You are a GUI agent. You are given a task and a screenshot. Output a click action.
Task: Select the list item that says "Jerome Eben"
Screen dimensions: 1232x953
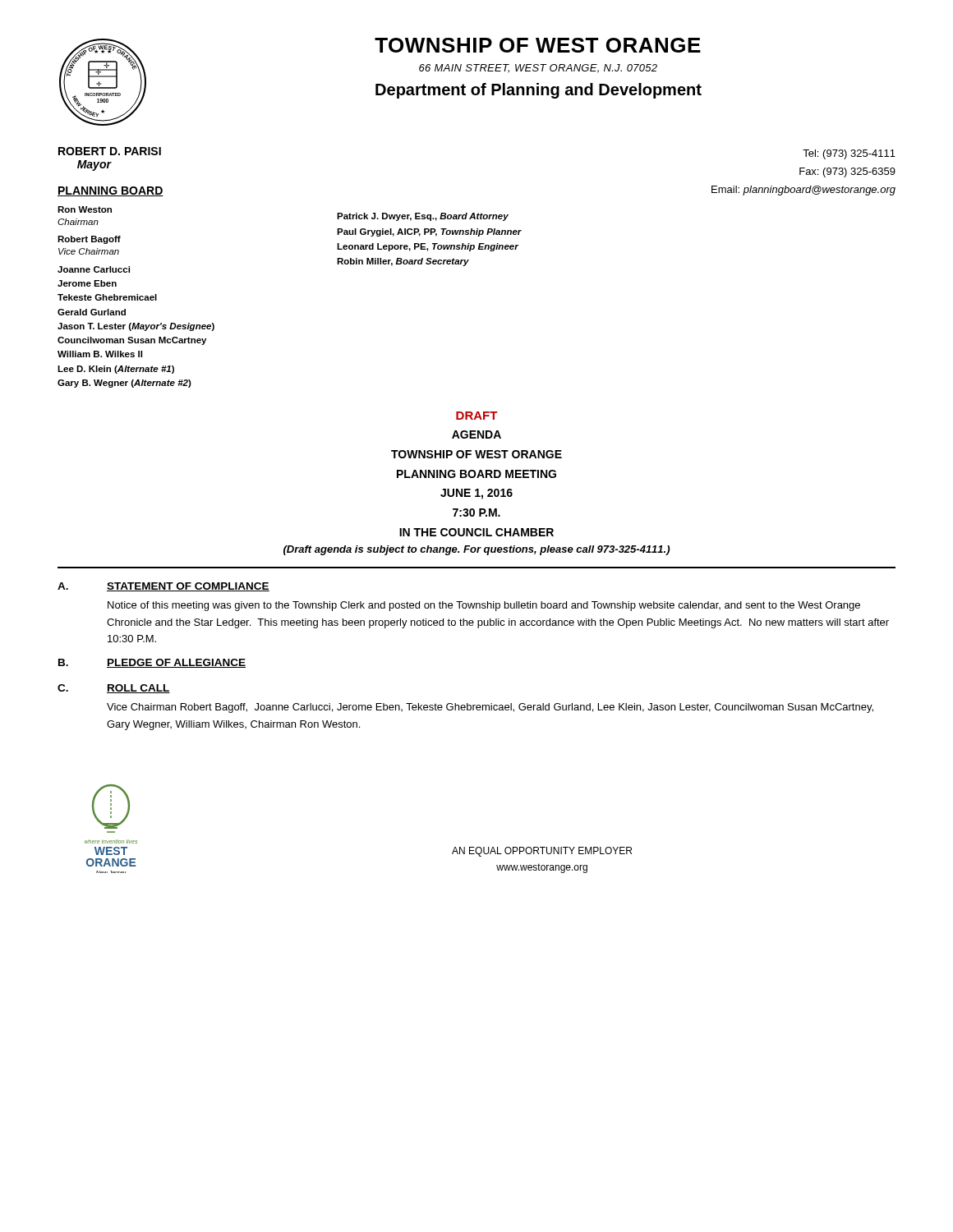pos(87,283)
